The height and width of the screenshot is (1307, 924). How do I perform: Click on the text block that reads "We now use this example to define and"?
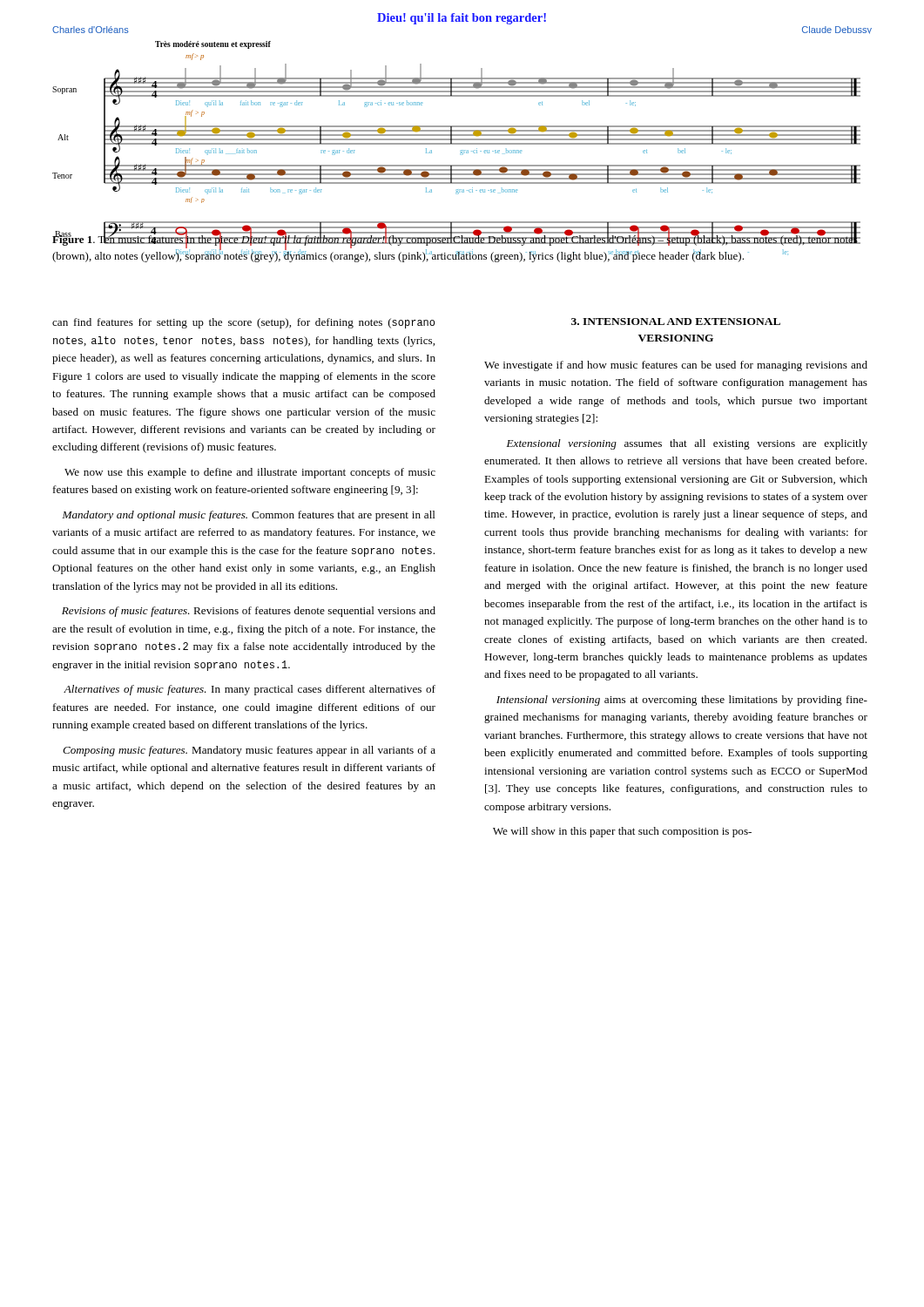point(244,481)
